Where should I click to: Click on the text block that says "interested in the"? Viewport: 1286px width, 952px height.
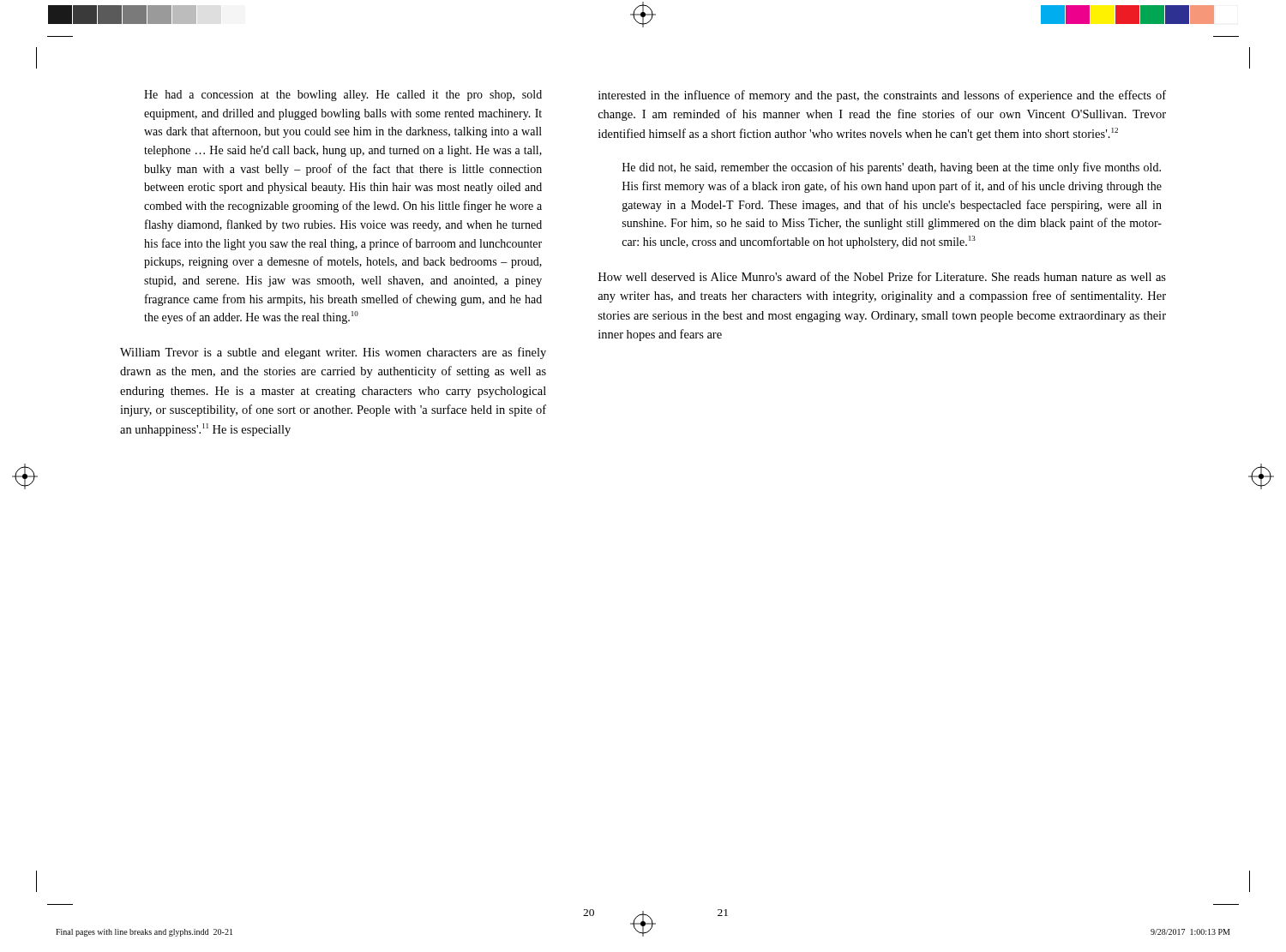coord(882,115)
